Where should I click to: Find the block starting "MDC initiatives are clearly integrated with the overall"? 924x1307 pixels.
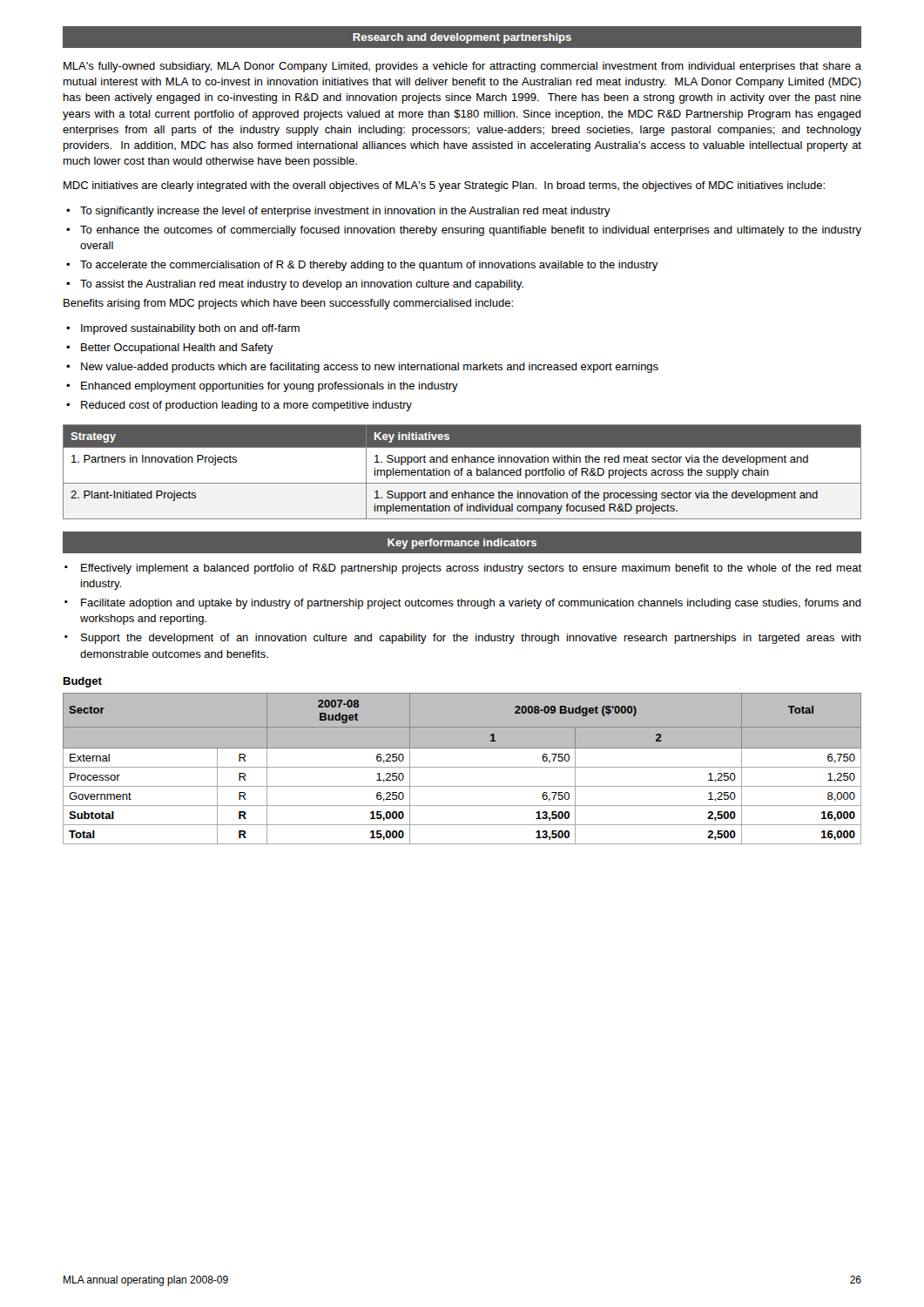click(444, 185)
